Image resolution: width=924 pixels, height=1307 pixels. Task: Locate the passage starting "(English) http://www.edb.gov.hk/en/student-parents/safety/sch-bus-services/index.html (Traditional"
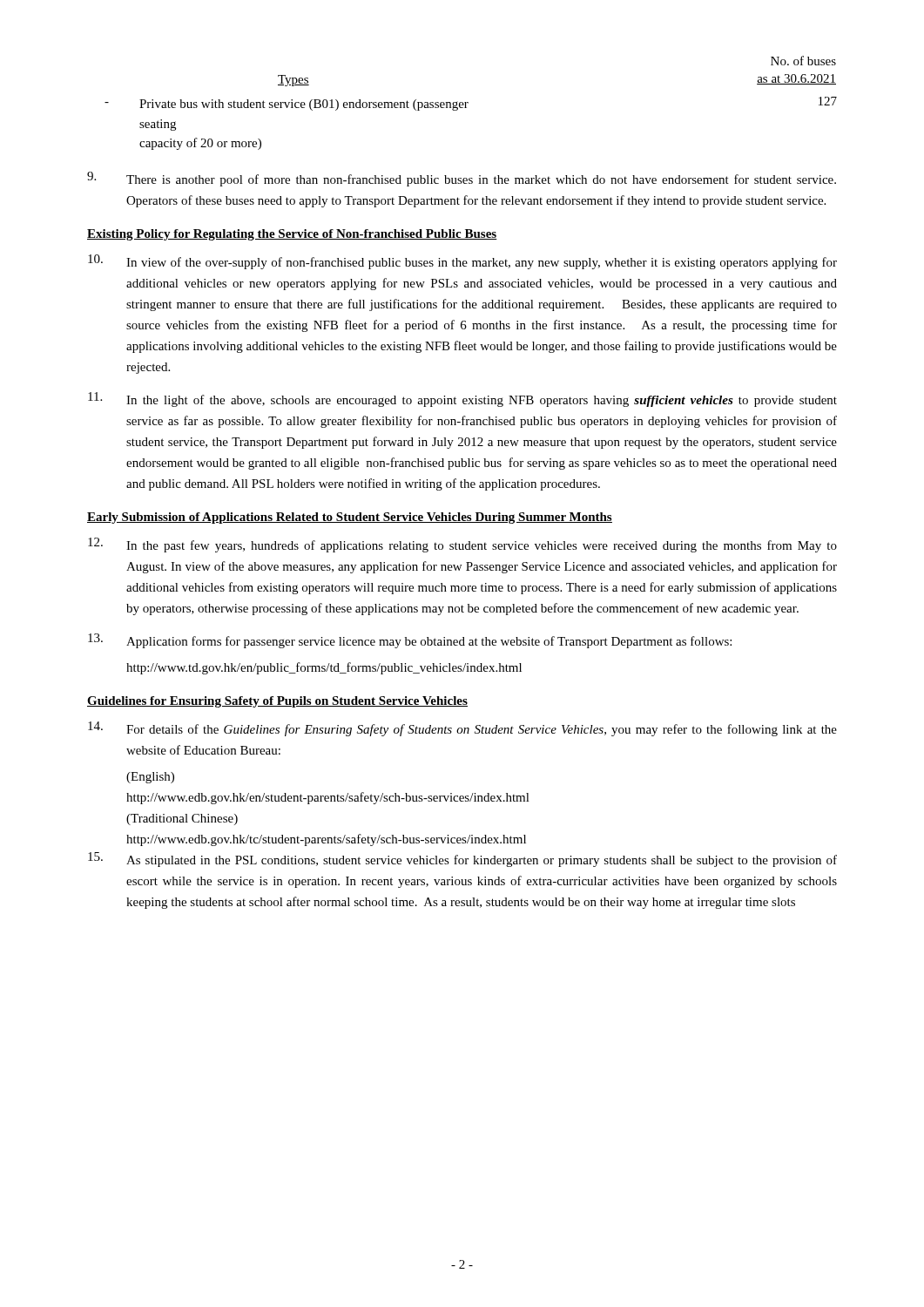click(328, 807)
